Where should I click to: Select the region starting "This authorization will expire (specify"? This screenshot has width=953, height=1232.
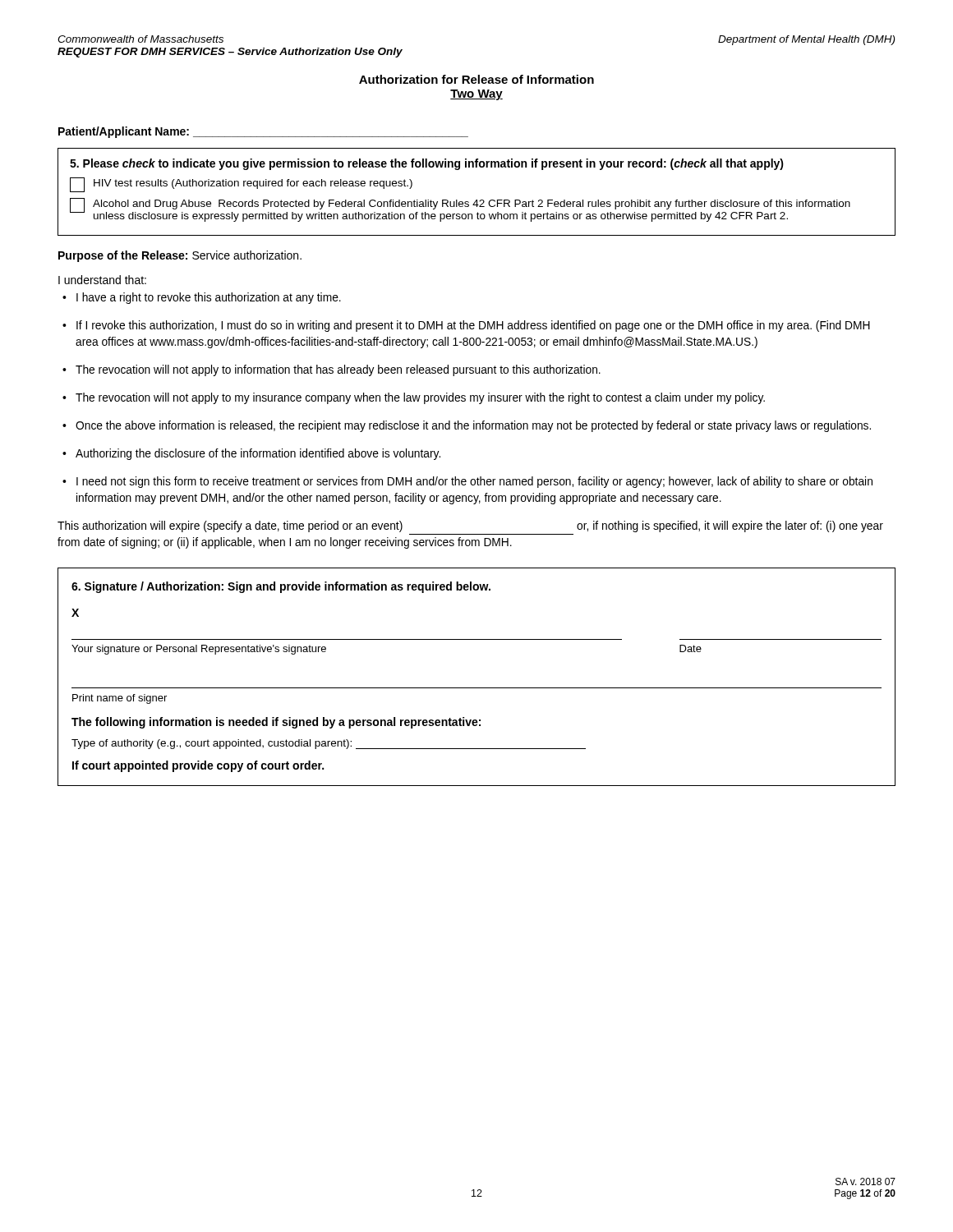pyautogui.click(x=470, y=534)
